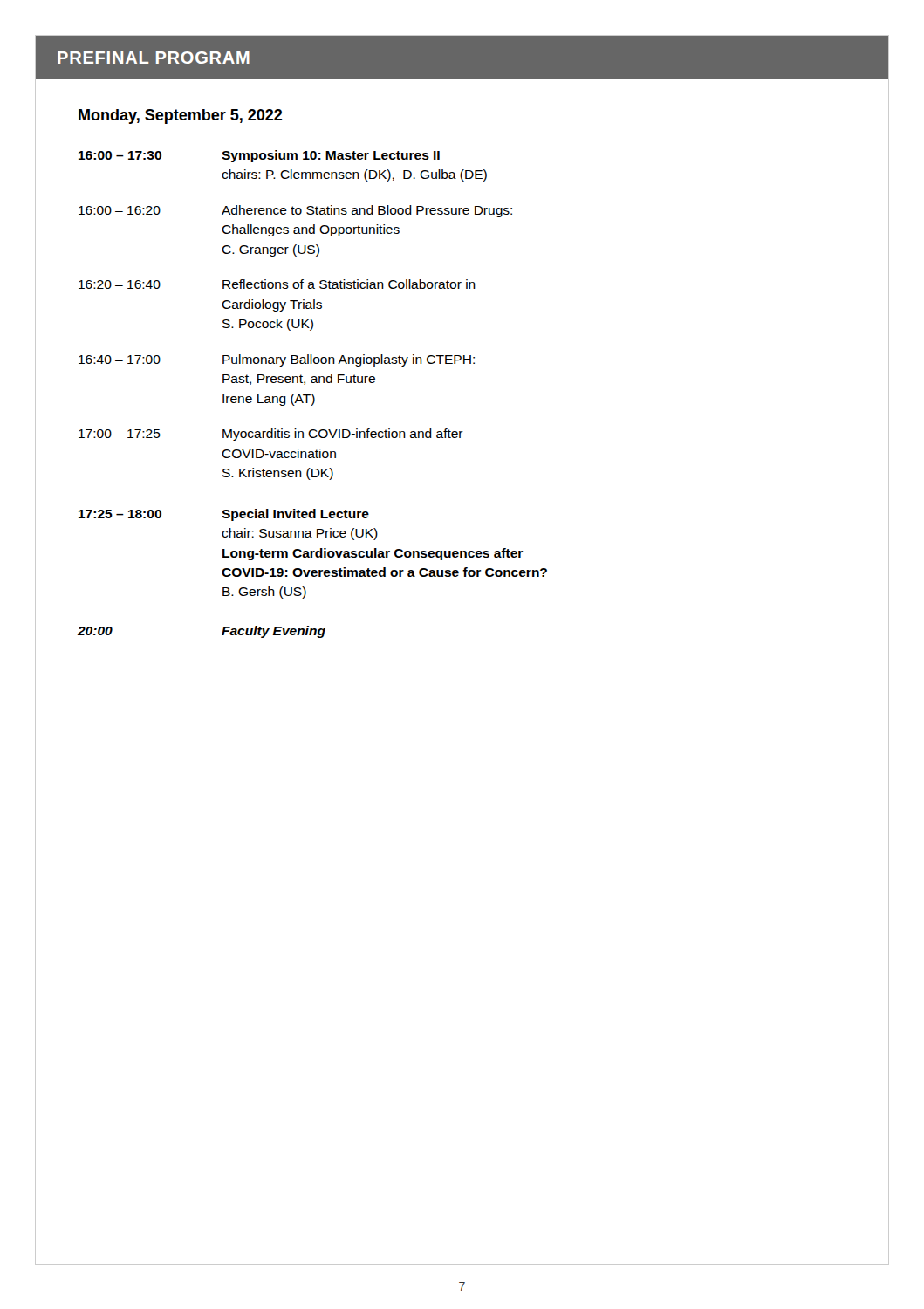The width and height of the screenshot is (924, 1309).
Task: Locate the list item that says "17:00 – 17:25 Myocarditis in COVID-infection"
Action: (271, 435)
